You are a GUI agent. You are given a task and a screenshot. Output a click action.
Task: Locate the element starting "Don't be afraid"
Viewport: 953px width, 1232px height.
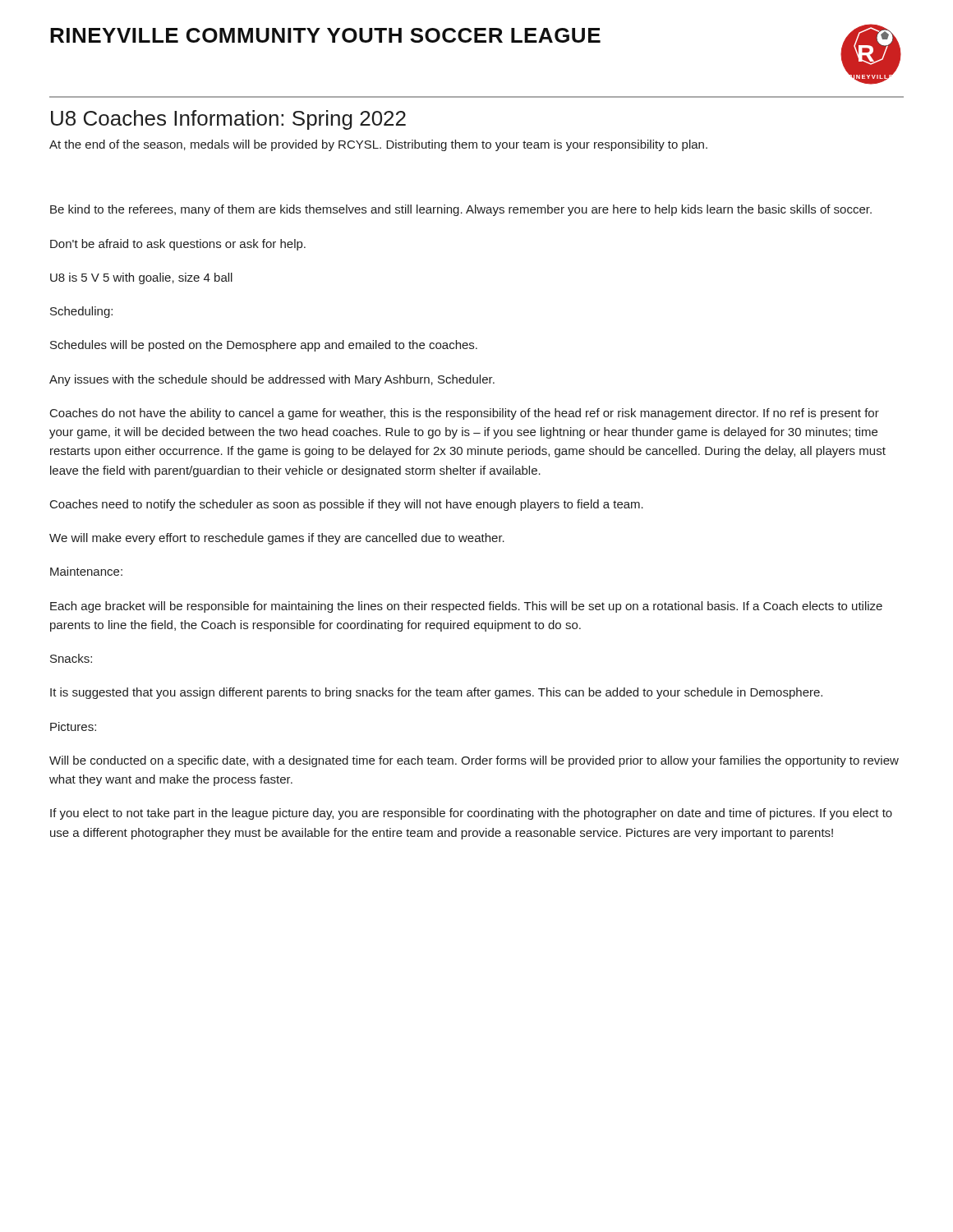pos(178,243)
